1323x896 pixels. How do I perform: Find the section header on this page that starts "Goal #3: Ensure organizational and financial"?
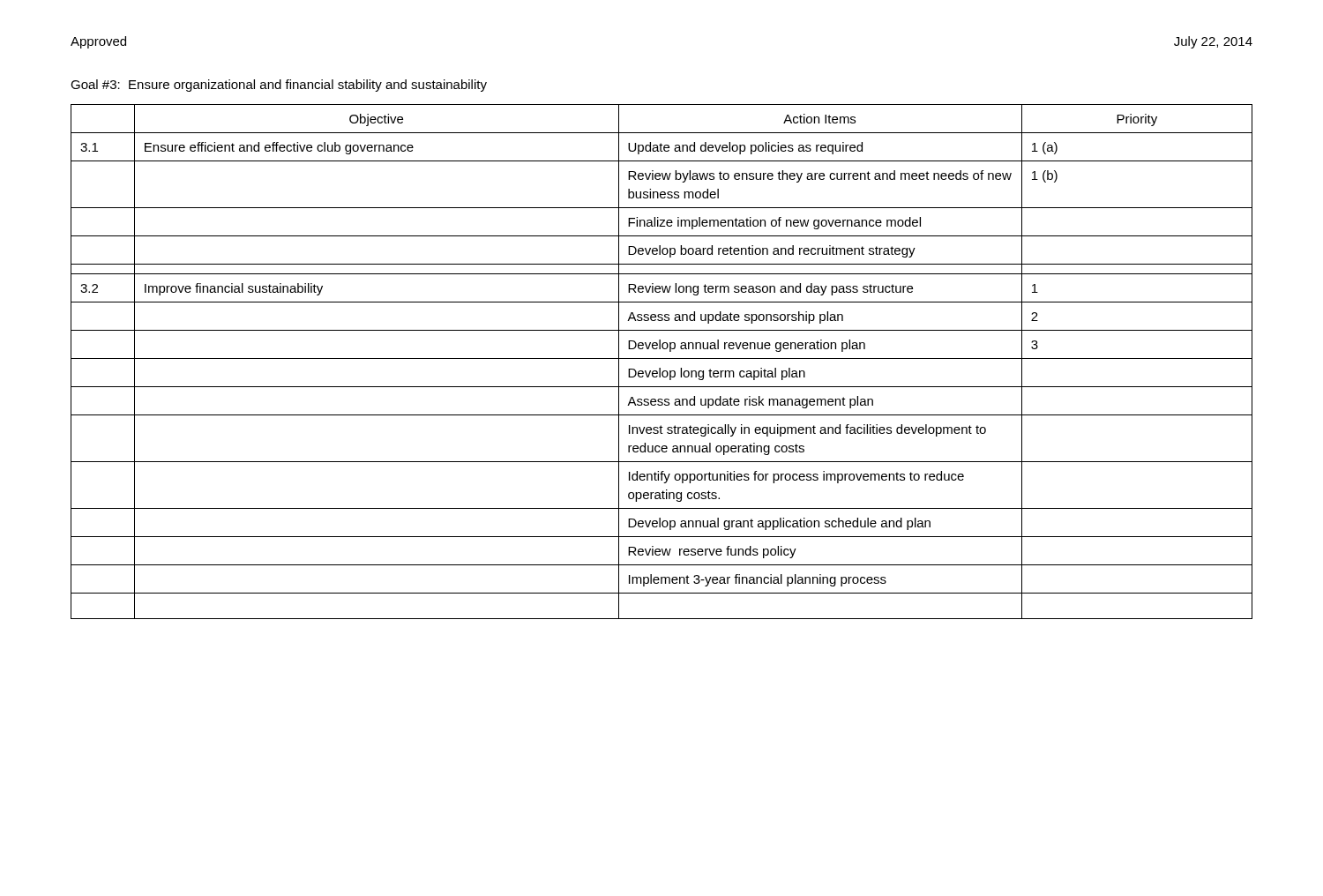point(279,84)
